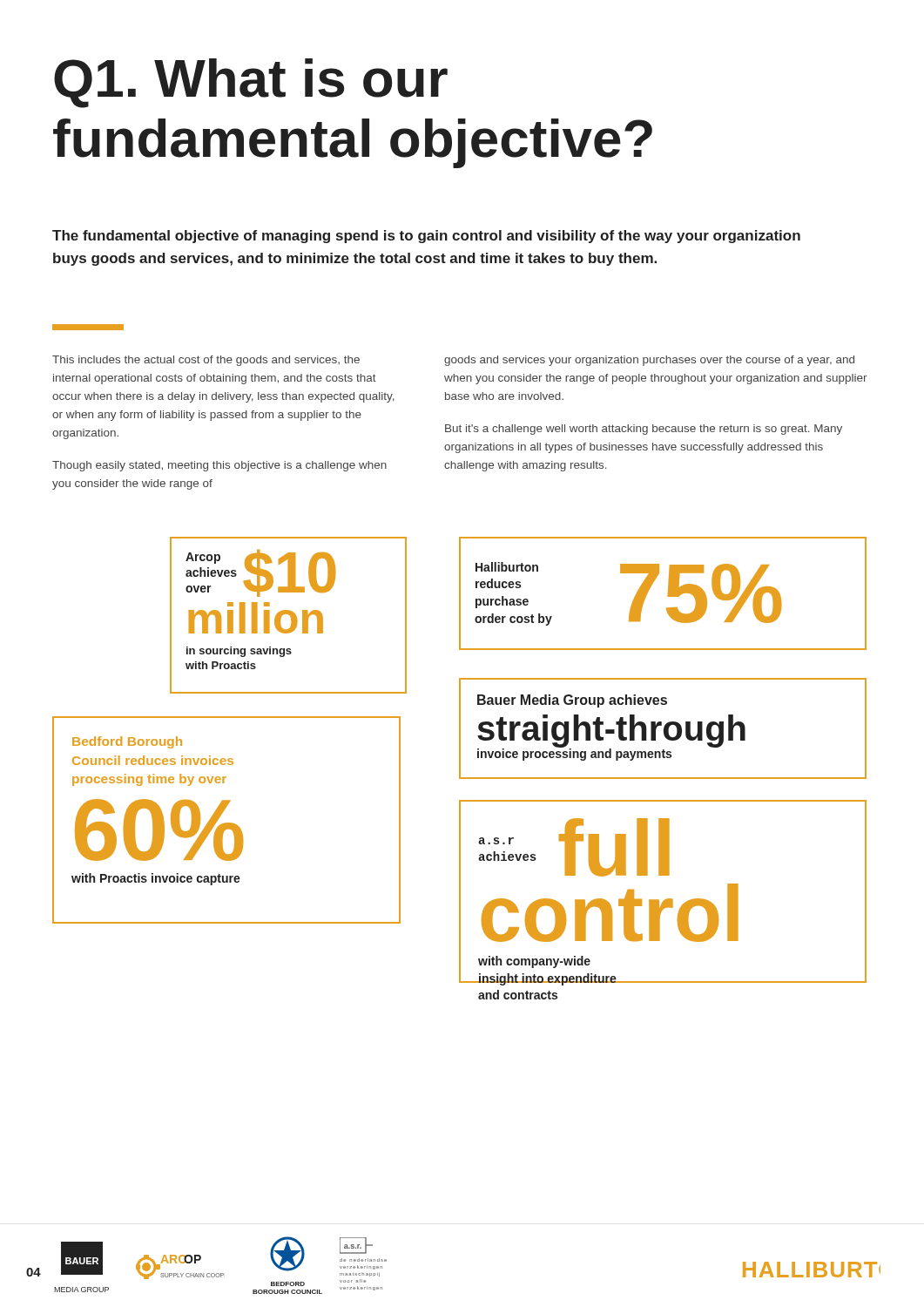Screen dimensions: 1307x924
Task: Where is the passage that starts "goods and services your organization purchases over the"?
Action: point(649,361)
